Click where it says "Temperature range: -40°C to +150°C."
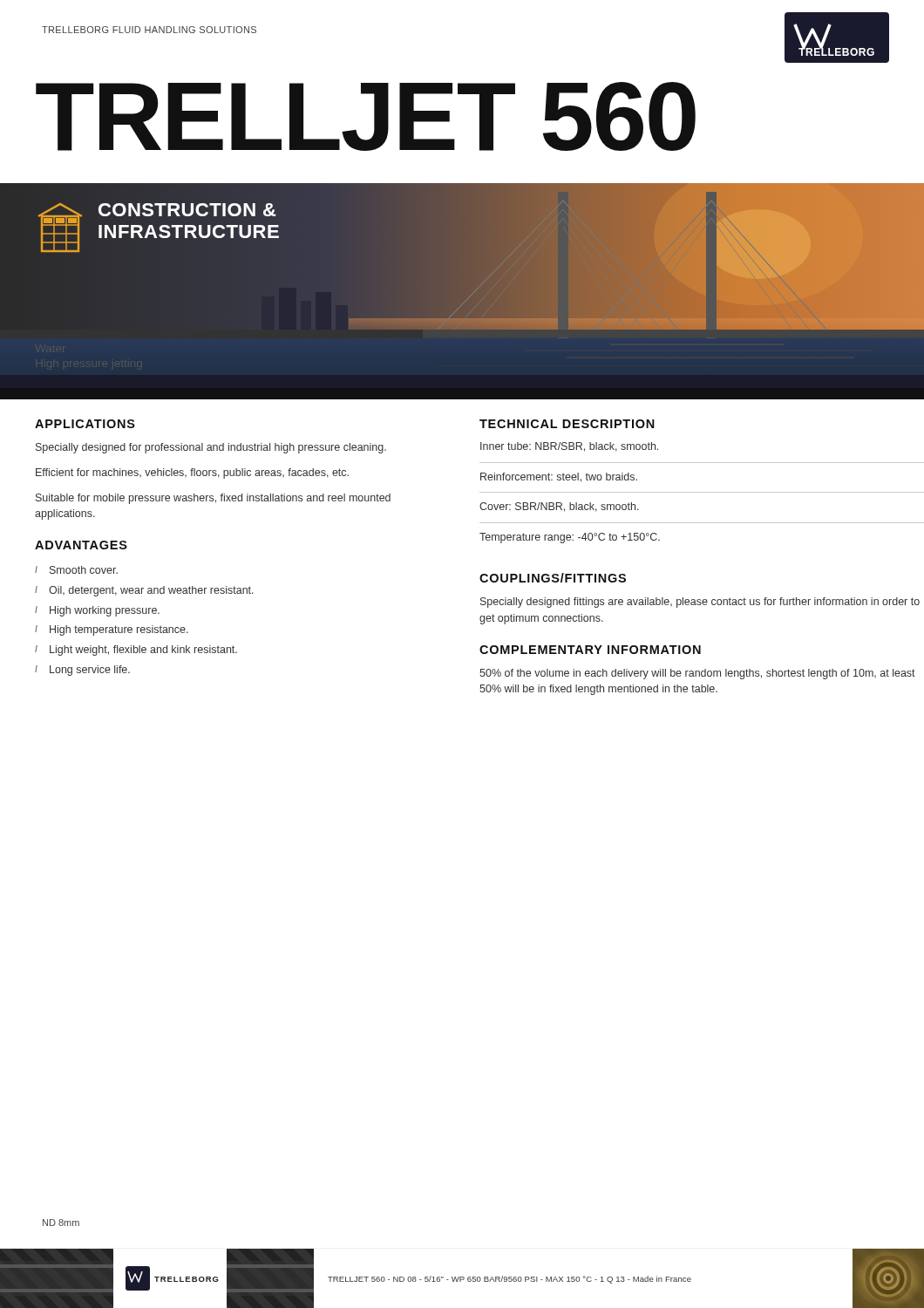924x1308 pixels. click(570, 537)
